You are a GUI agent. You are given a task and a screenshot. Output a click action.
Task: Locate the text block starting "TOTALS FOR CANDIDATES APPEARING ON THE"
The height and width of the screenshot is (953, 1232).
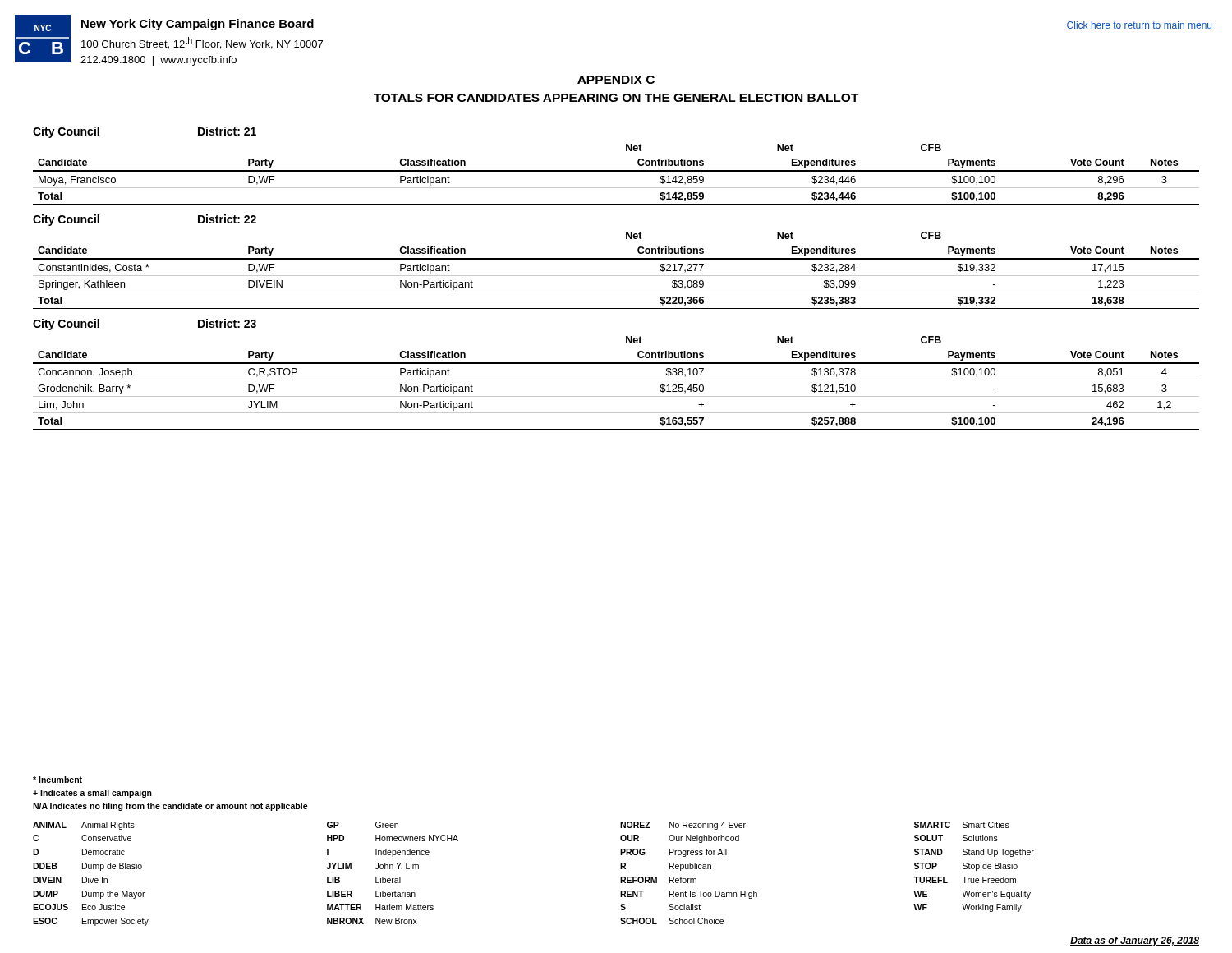tap(616, 97)
